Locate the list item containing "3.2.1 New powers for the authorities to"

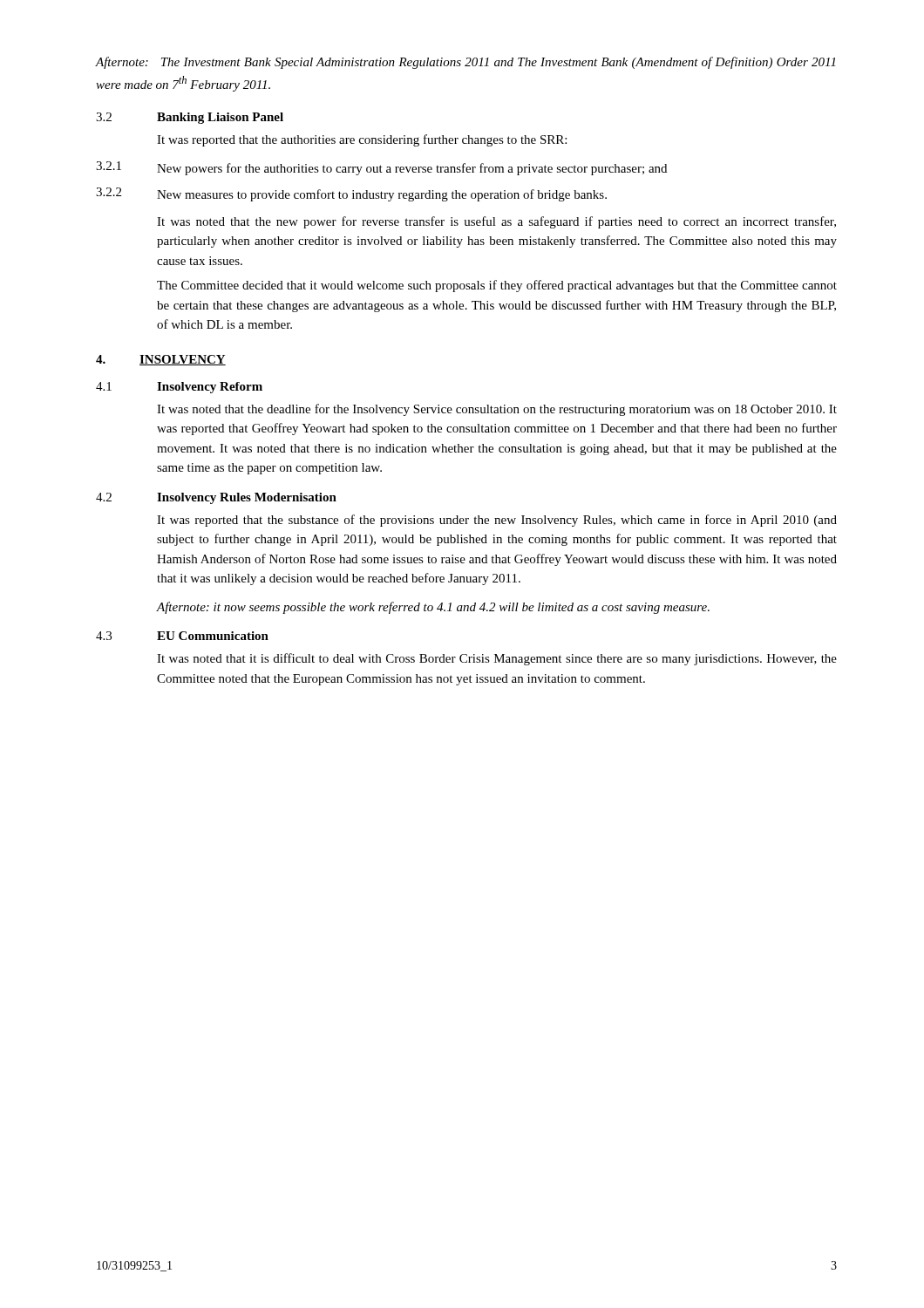466,168
